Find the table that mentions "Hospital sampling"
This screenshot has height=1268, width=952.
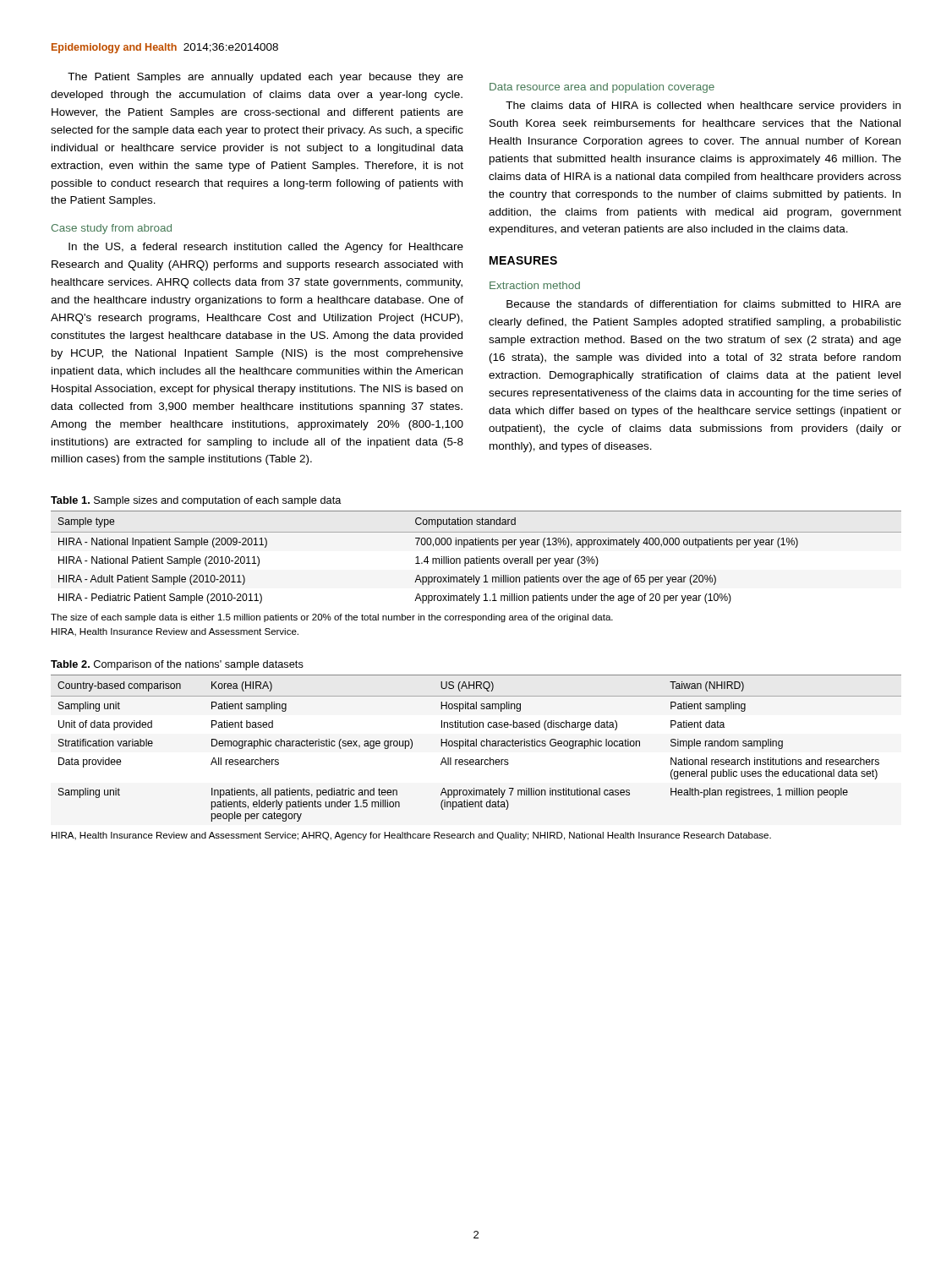[476, 750]
